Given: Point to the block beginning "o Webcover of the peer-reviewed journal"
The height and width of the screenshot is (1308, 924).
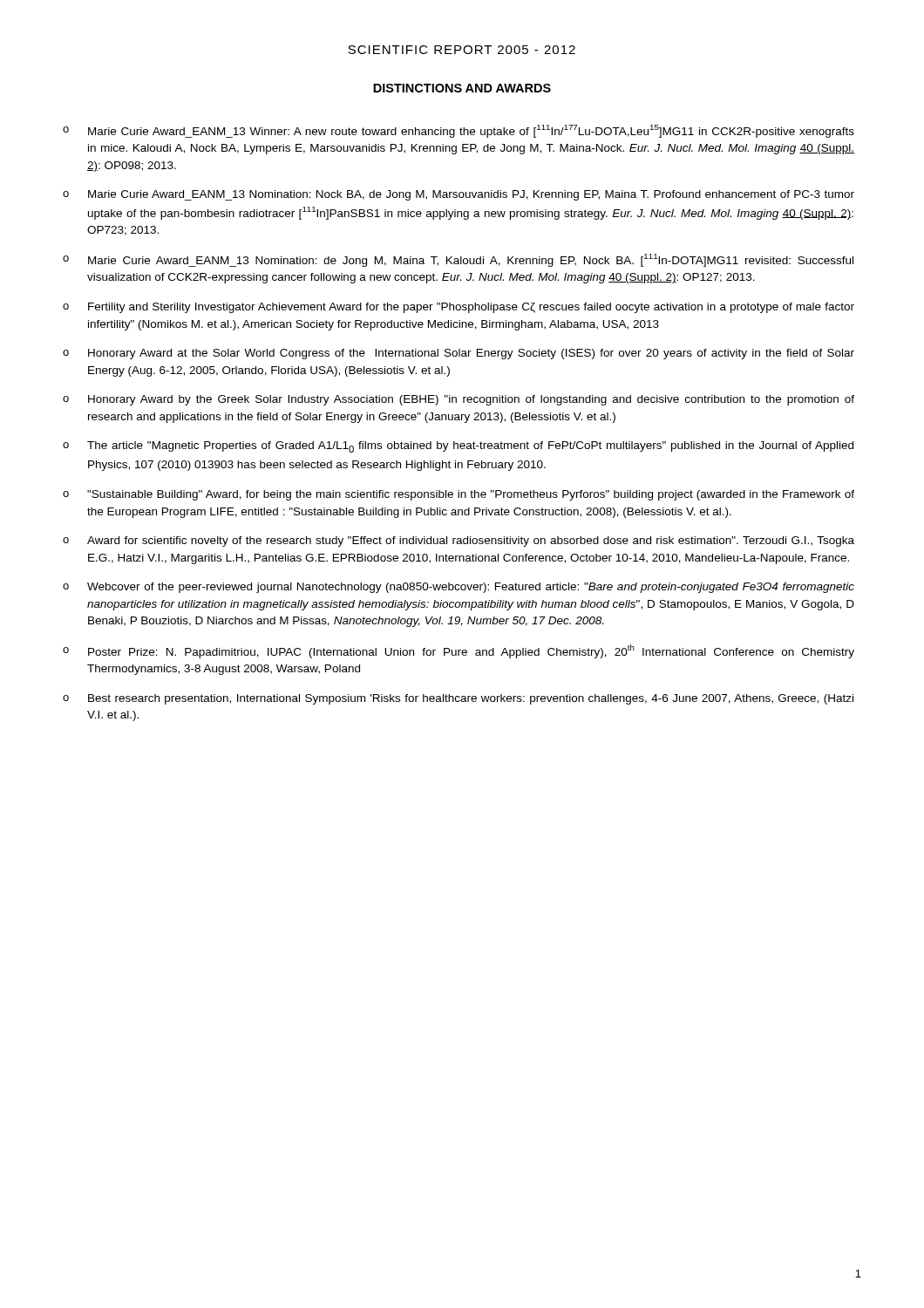Looking at the screenshot, I should (458, 604).
